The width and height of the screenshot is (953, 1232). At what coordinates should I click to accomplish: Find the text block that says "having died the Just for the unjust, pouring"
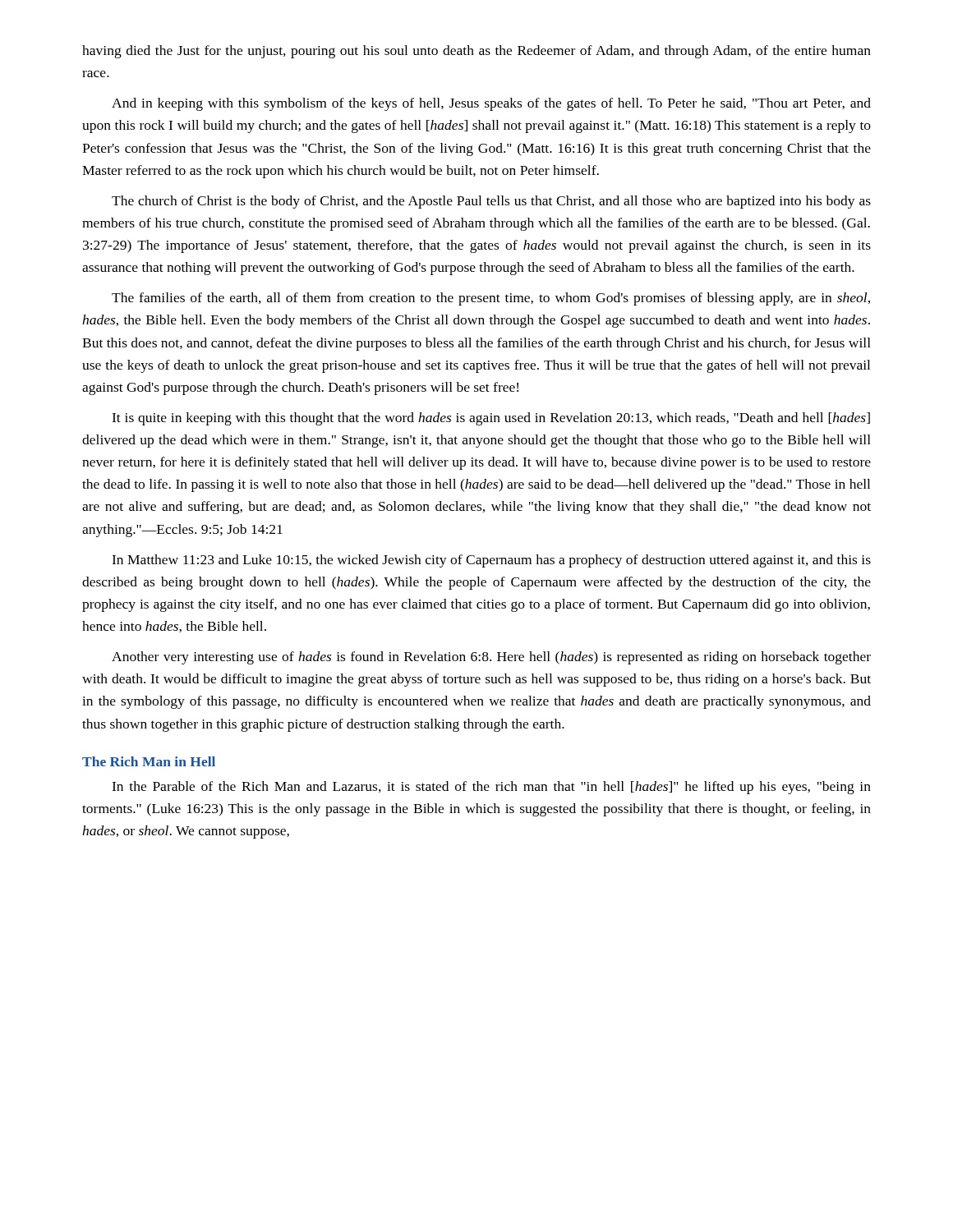tap(476, 387)
